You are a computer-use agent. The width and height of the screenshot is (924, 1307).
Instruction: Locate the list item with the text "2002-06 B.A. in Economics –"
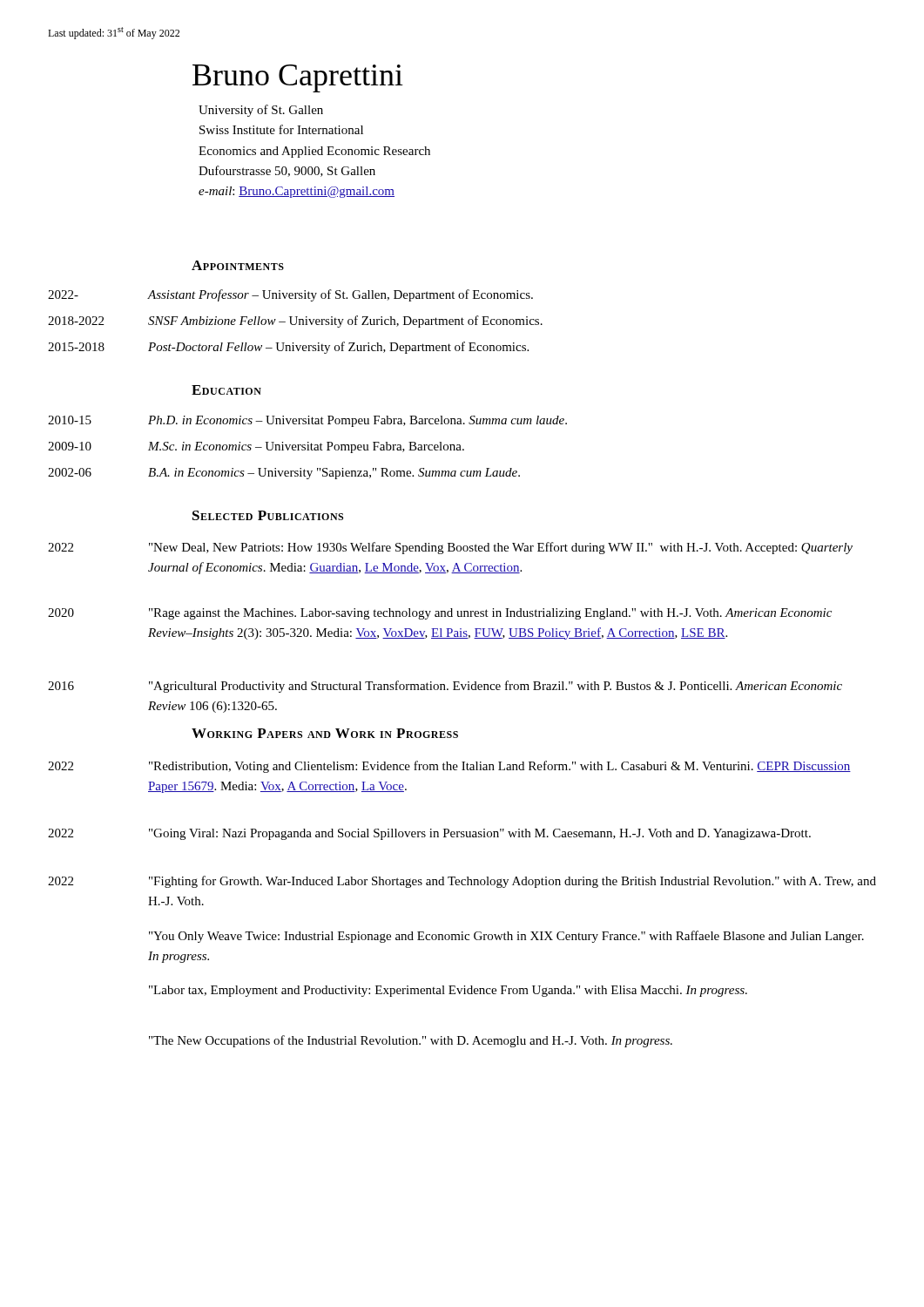pos(284,473)
